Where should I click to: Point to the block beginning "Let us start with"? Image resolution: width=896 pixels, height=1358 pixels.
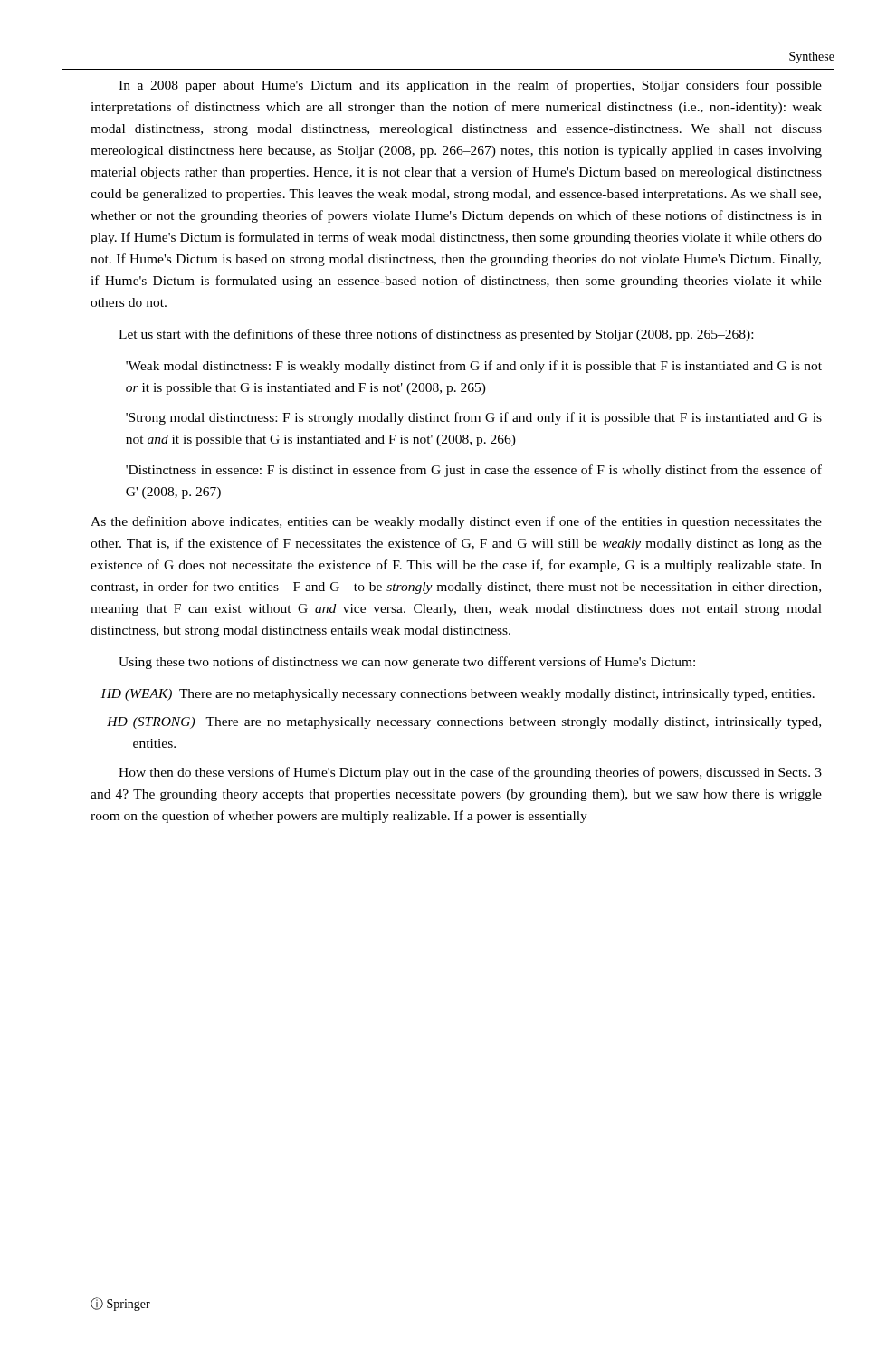(x=436, y=334)
